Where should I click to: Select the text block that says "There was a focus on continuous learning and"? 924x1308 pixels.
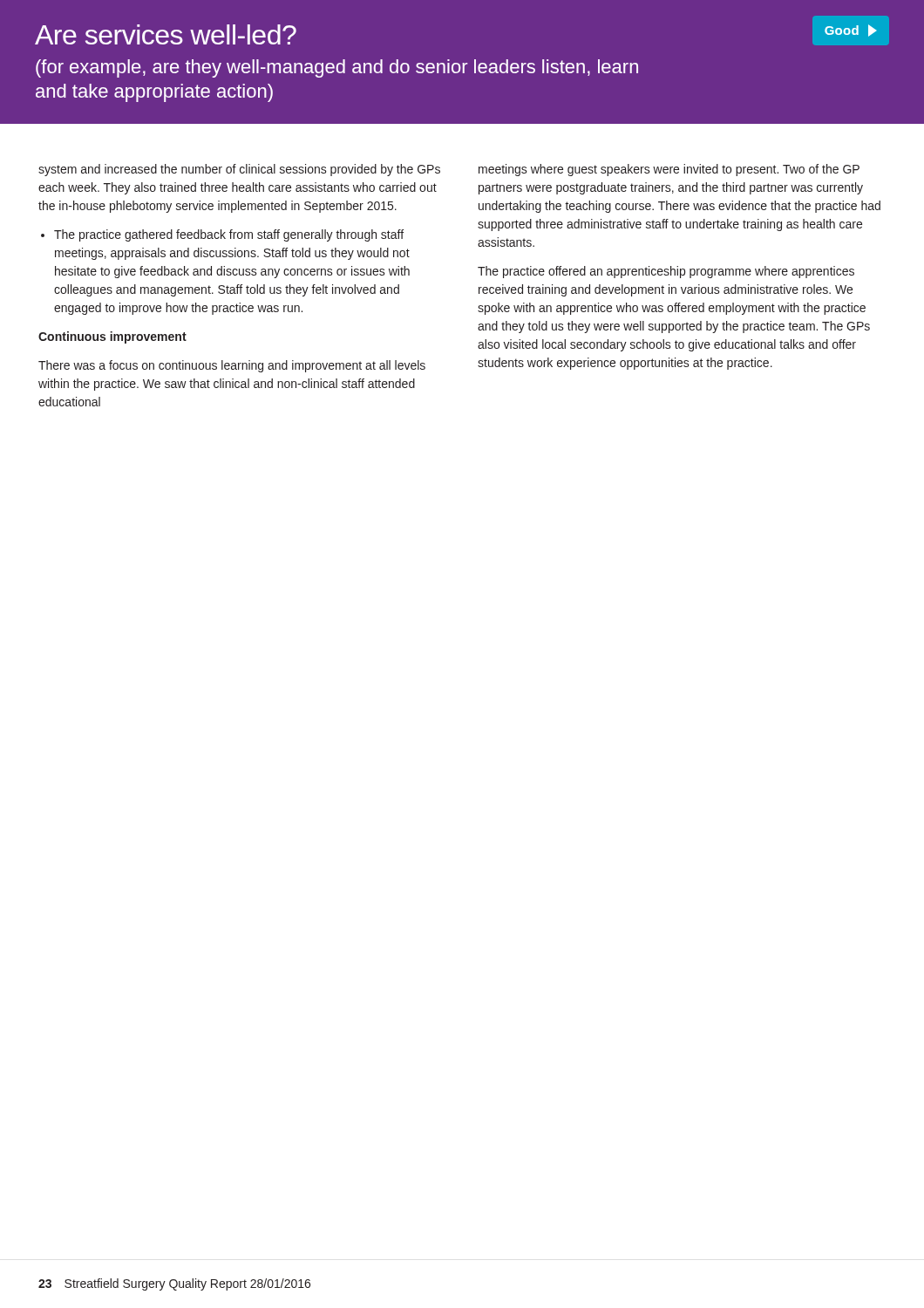coord(242,384)
